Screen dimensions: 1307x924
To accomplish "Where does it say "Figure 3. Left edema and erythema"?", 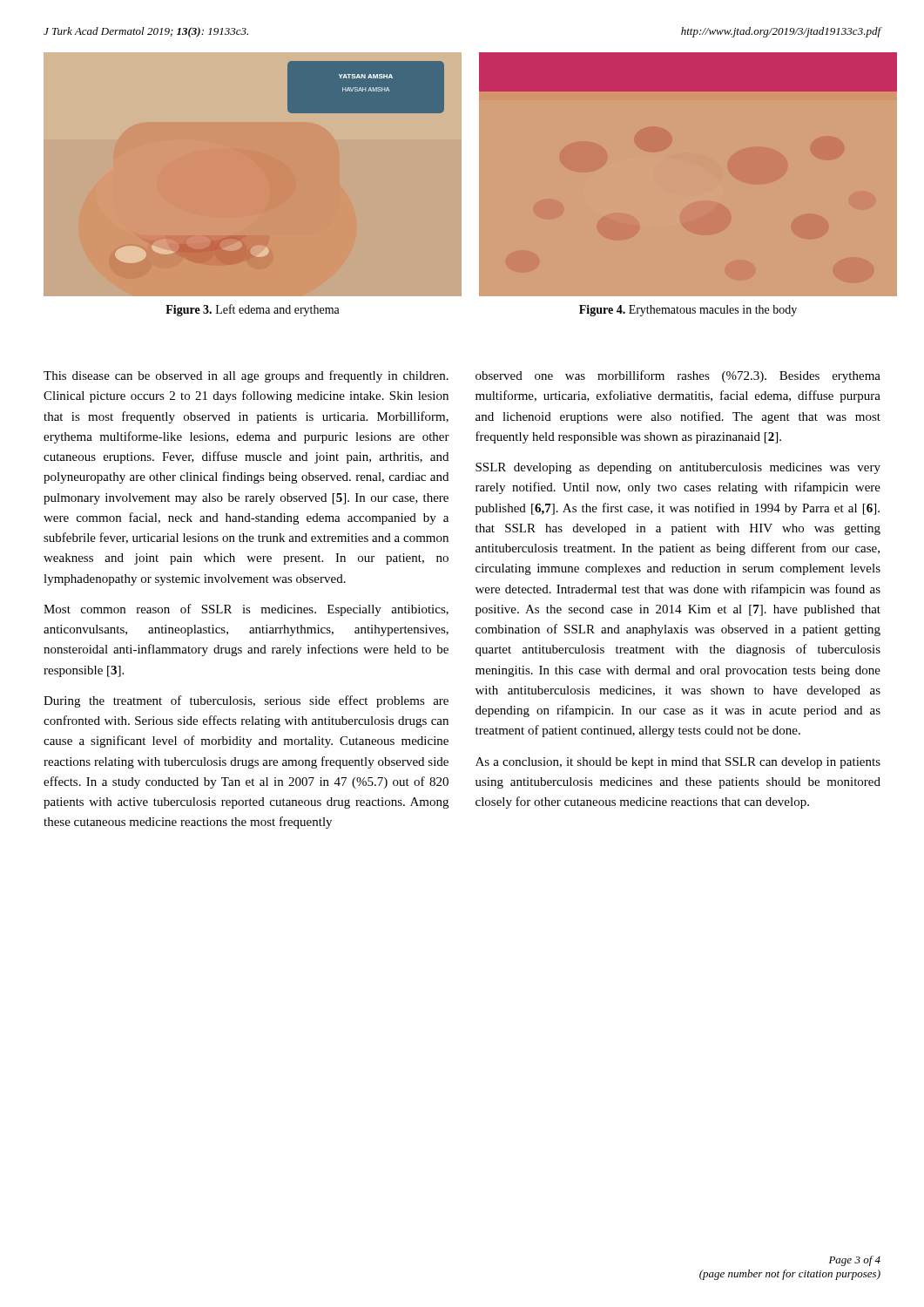I will coord(253,310).
